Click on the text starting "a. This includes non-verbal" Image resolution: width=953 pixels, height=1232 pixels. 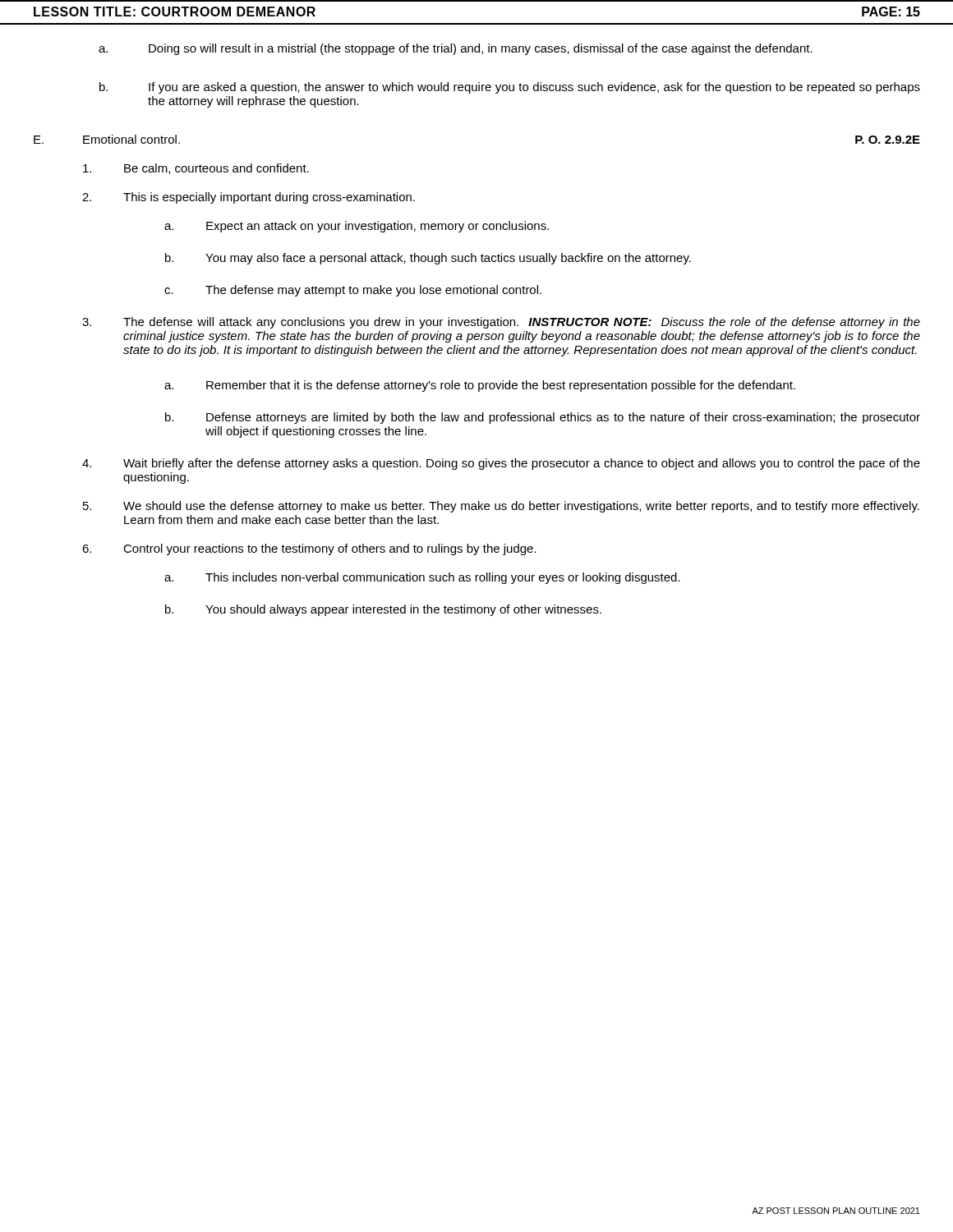542,577
